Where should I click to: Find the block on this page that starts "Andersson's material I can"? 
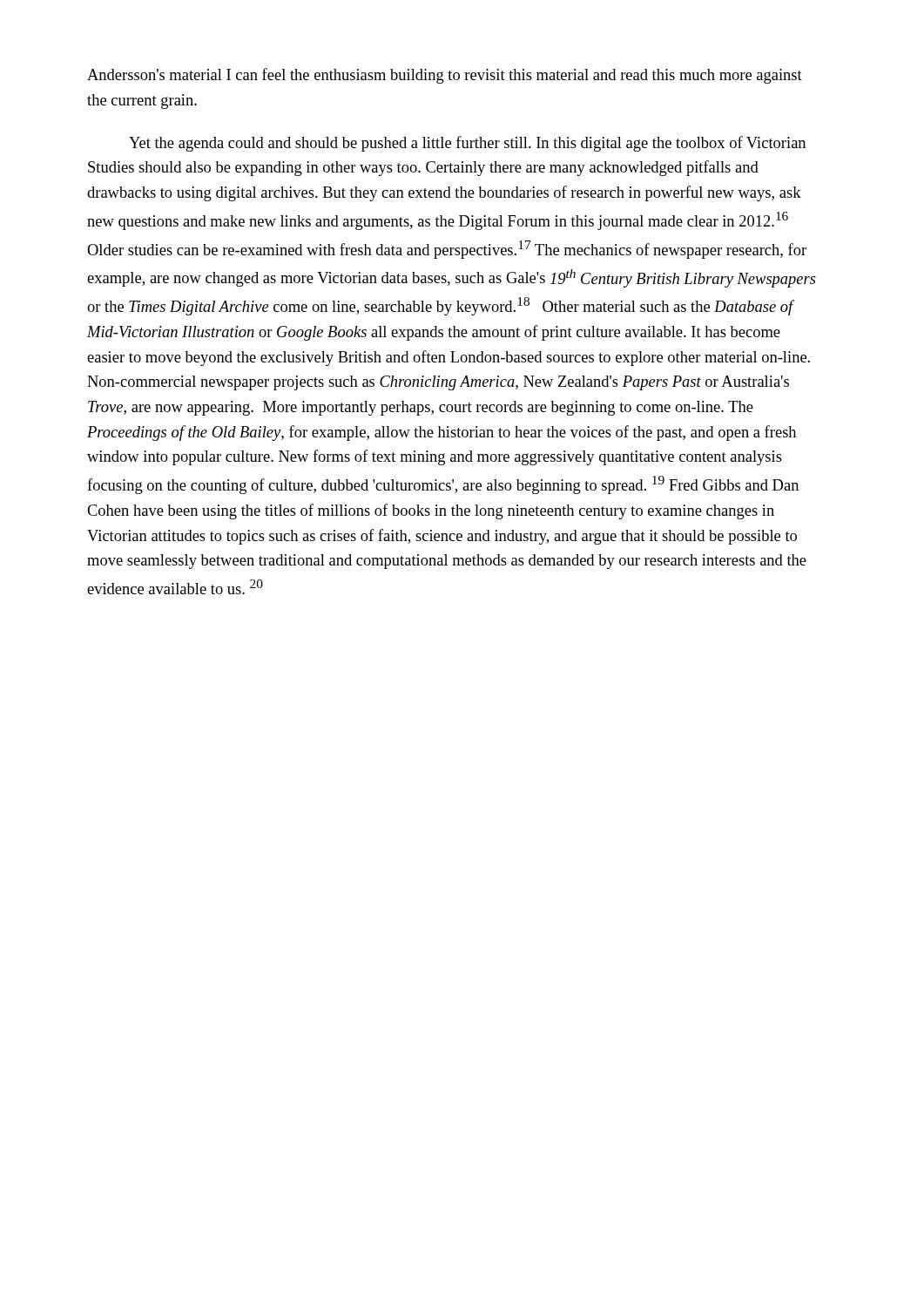pos(444,87)
